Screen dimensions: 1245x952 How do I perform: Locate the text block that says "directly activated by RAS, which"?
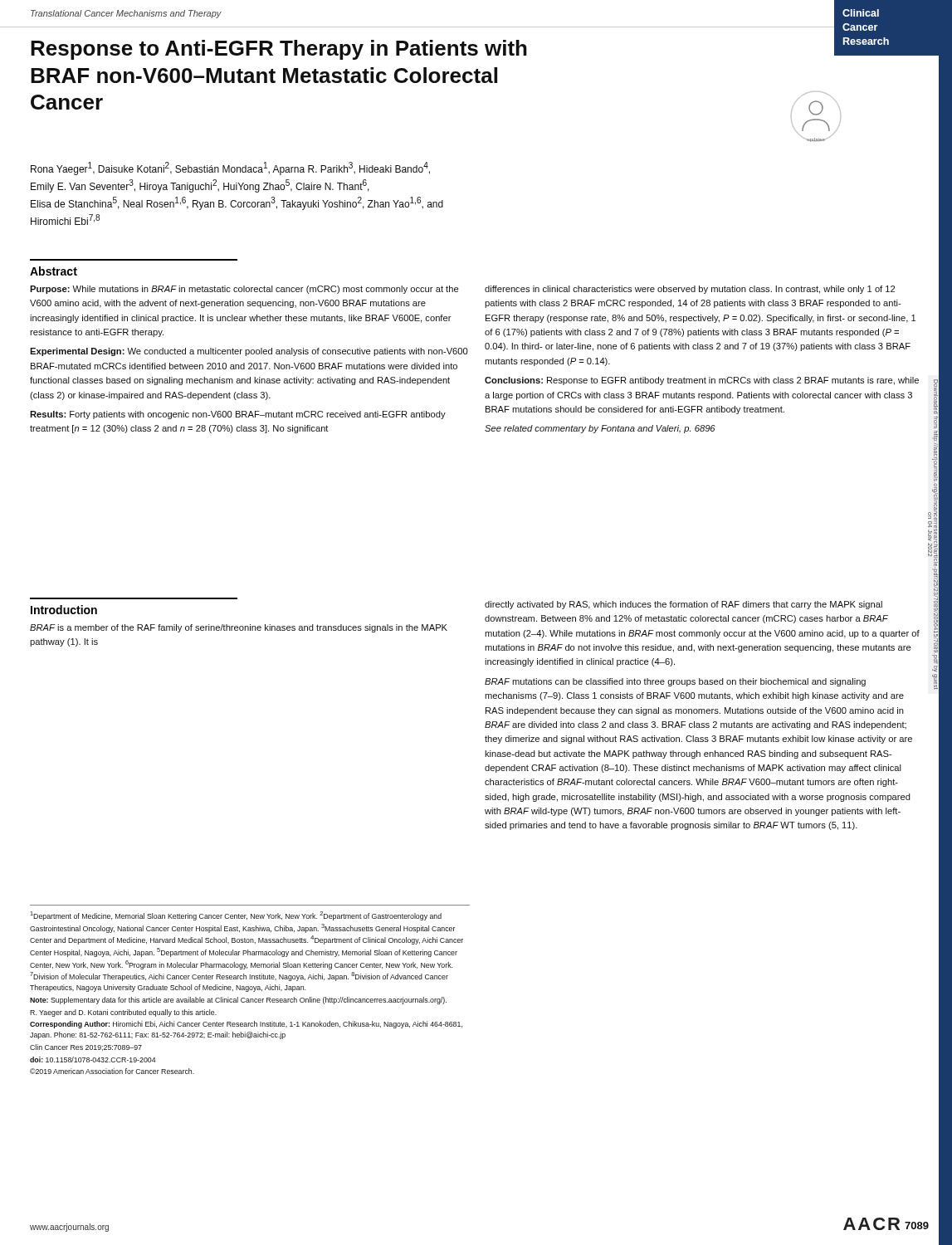tap(703, 715)
